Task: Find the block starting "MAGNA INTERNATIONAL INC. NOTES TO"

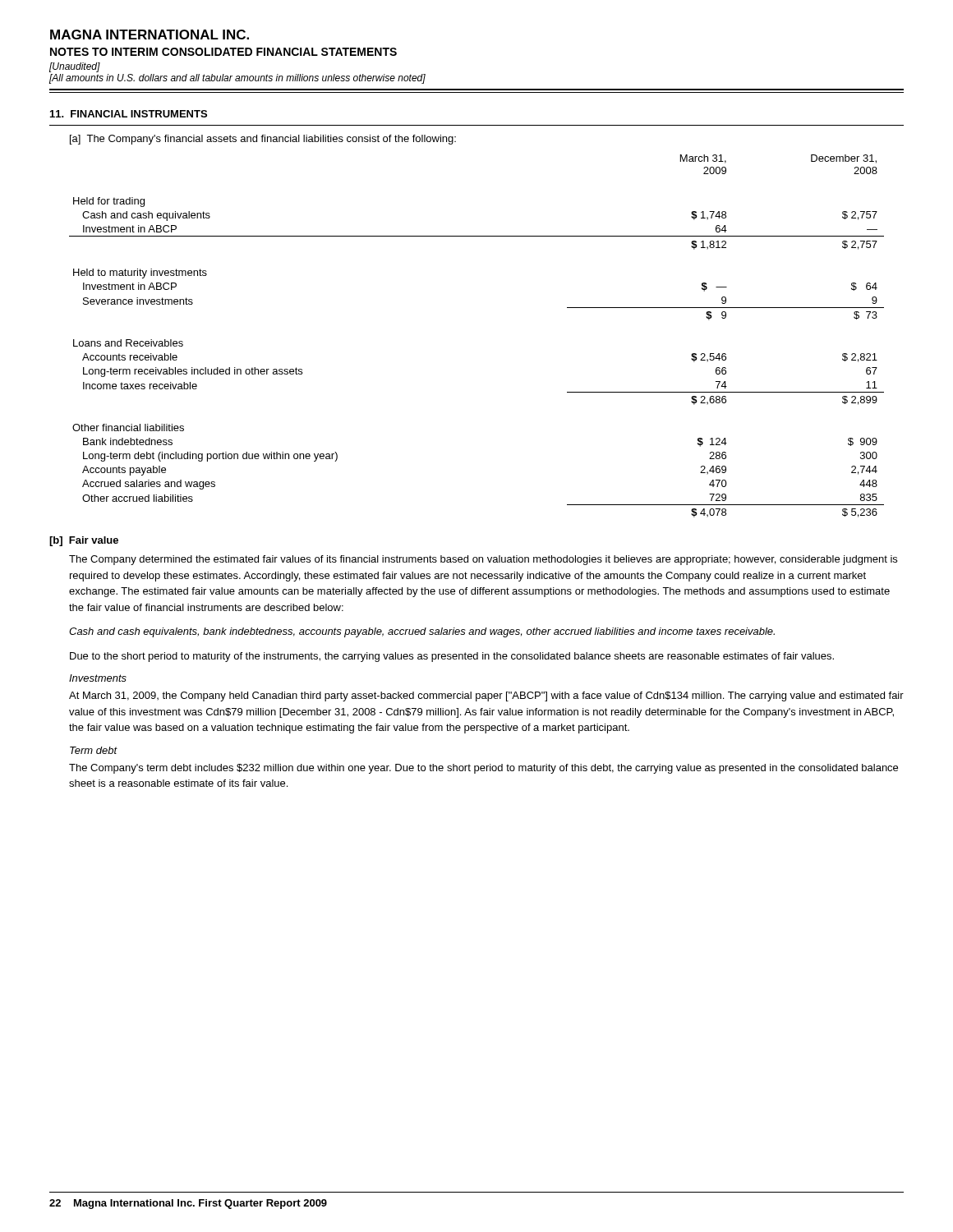Action: (x=150, y=34)
